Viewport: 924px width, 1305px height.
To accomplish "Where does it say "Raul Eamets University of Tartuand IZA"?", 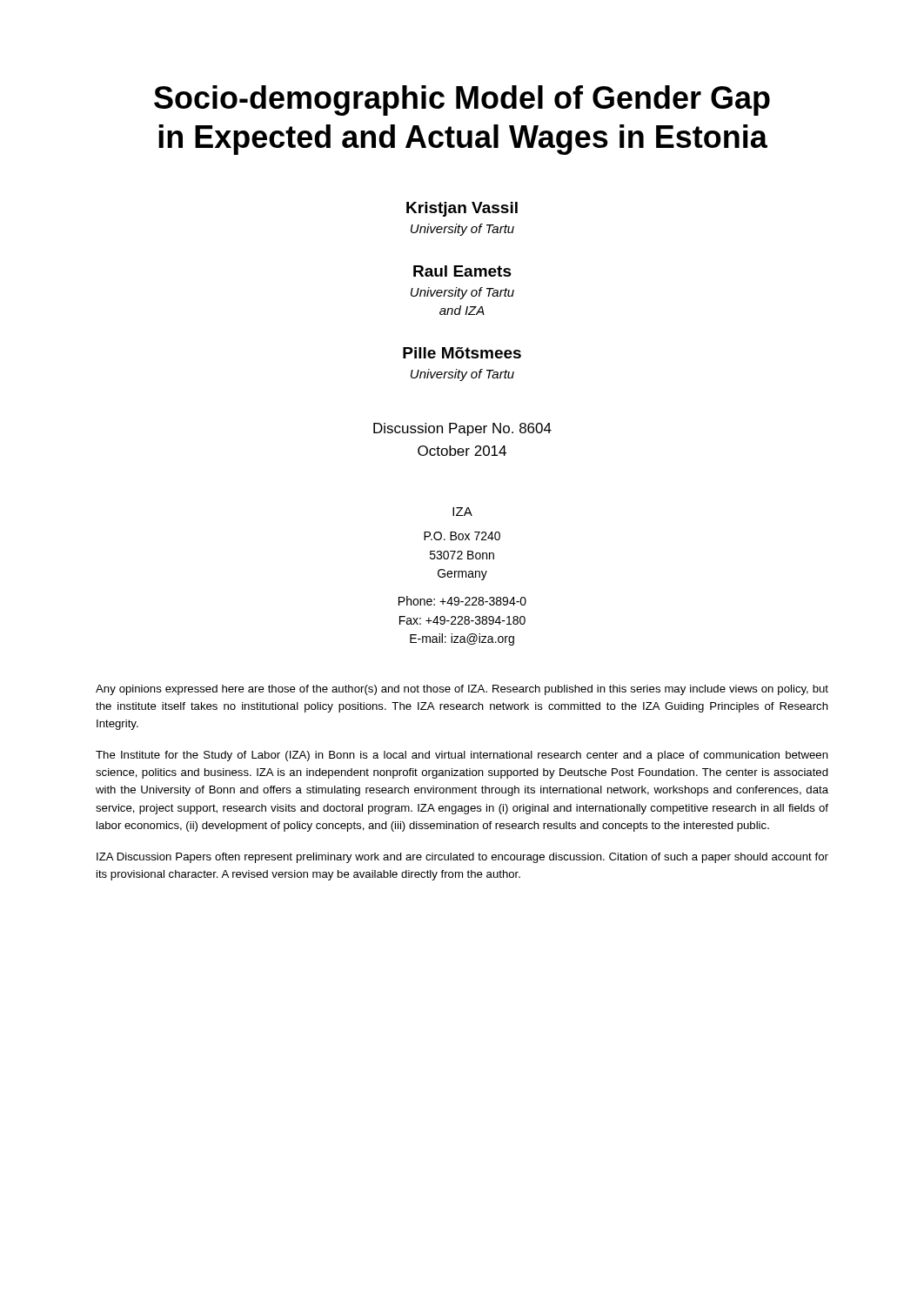I will [x=462, y=291].
